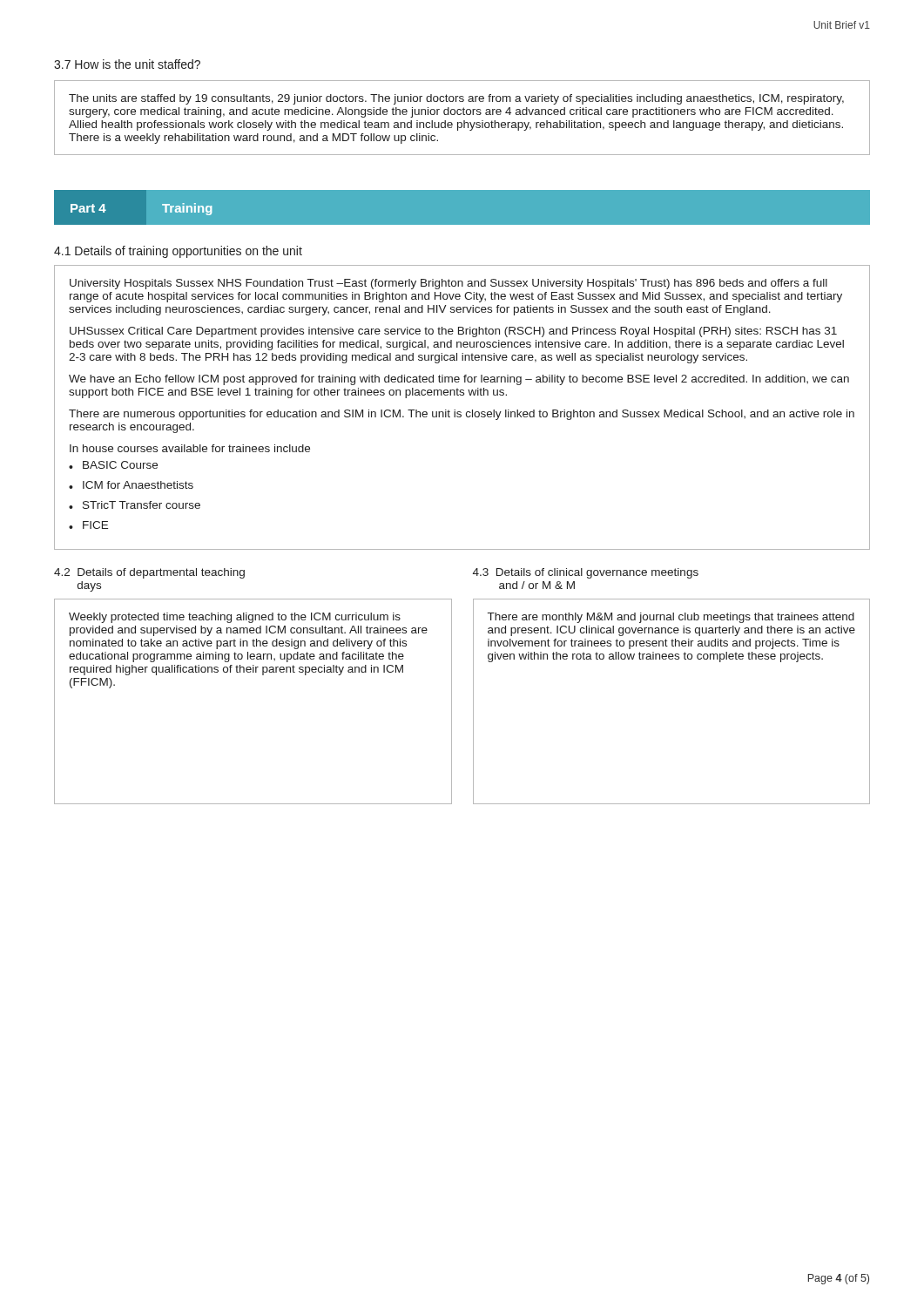Where does it say "BASIC Course"?
Image resolution: width=924 pixels, height=1307 pixels.
pyautogui.click(x=113, y=465)
